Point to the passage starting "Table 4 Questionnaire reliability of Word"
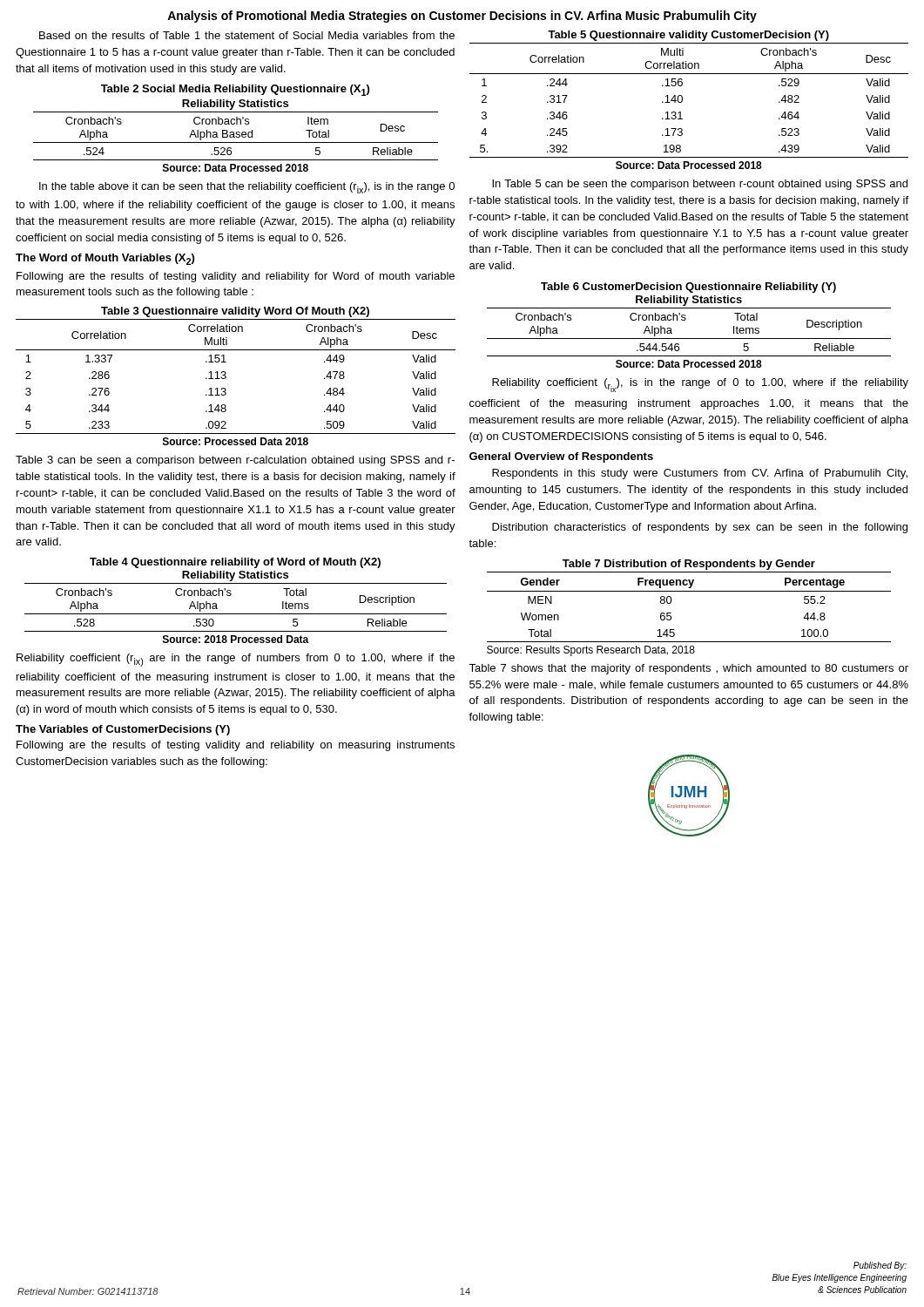Image resolution: width=924 pixels, height=1307 pixels. coord(235,568)
